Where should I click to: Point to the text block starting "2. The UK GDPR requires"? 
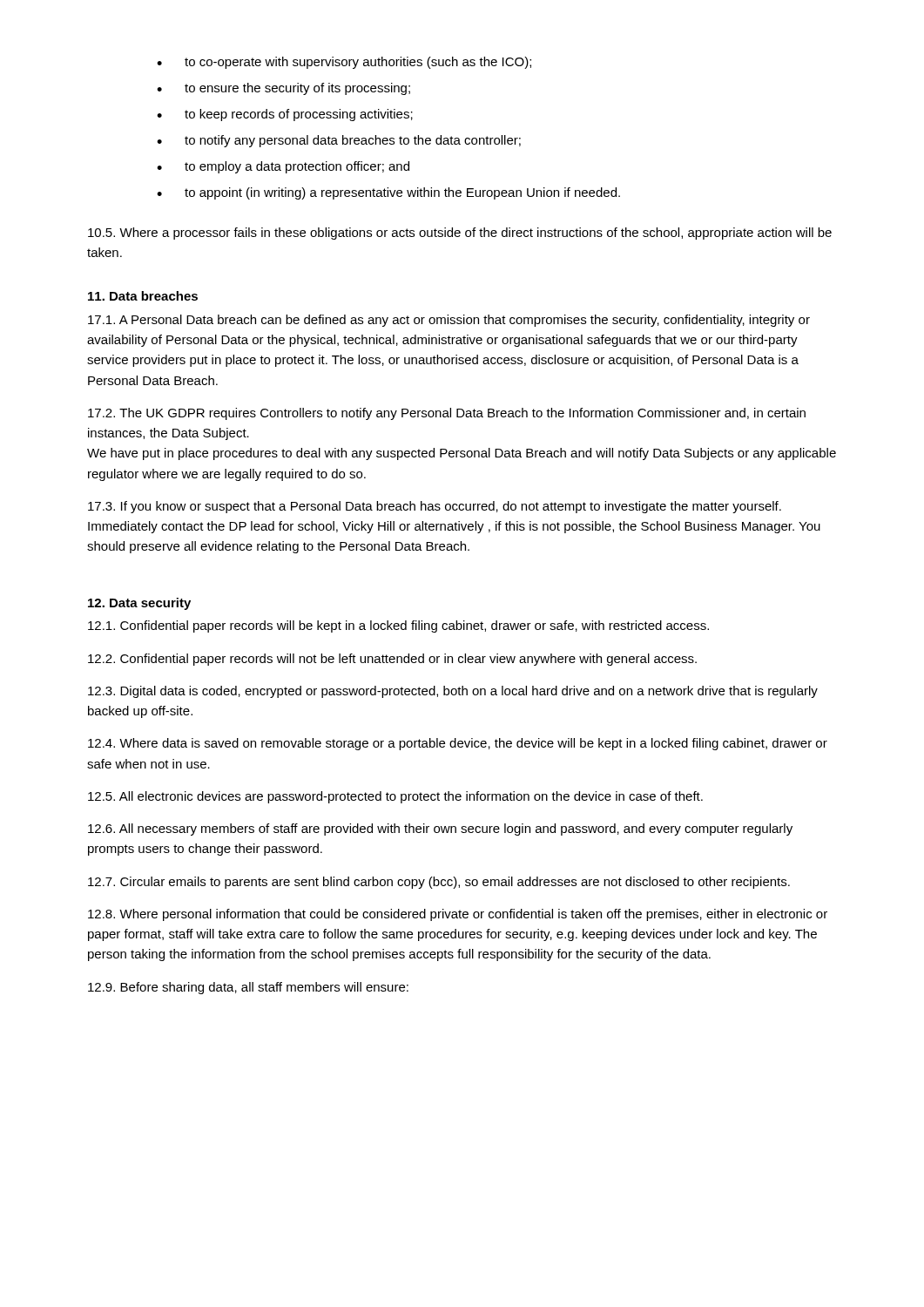pos(462,443)
